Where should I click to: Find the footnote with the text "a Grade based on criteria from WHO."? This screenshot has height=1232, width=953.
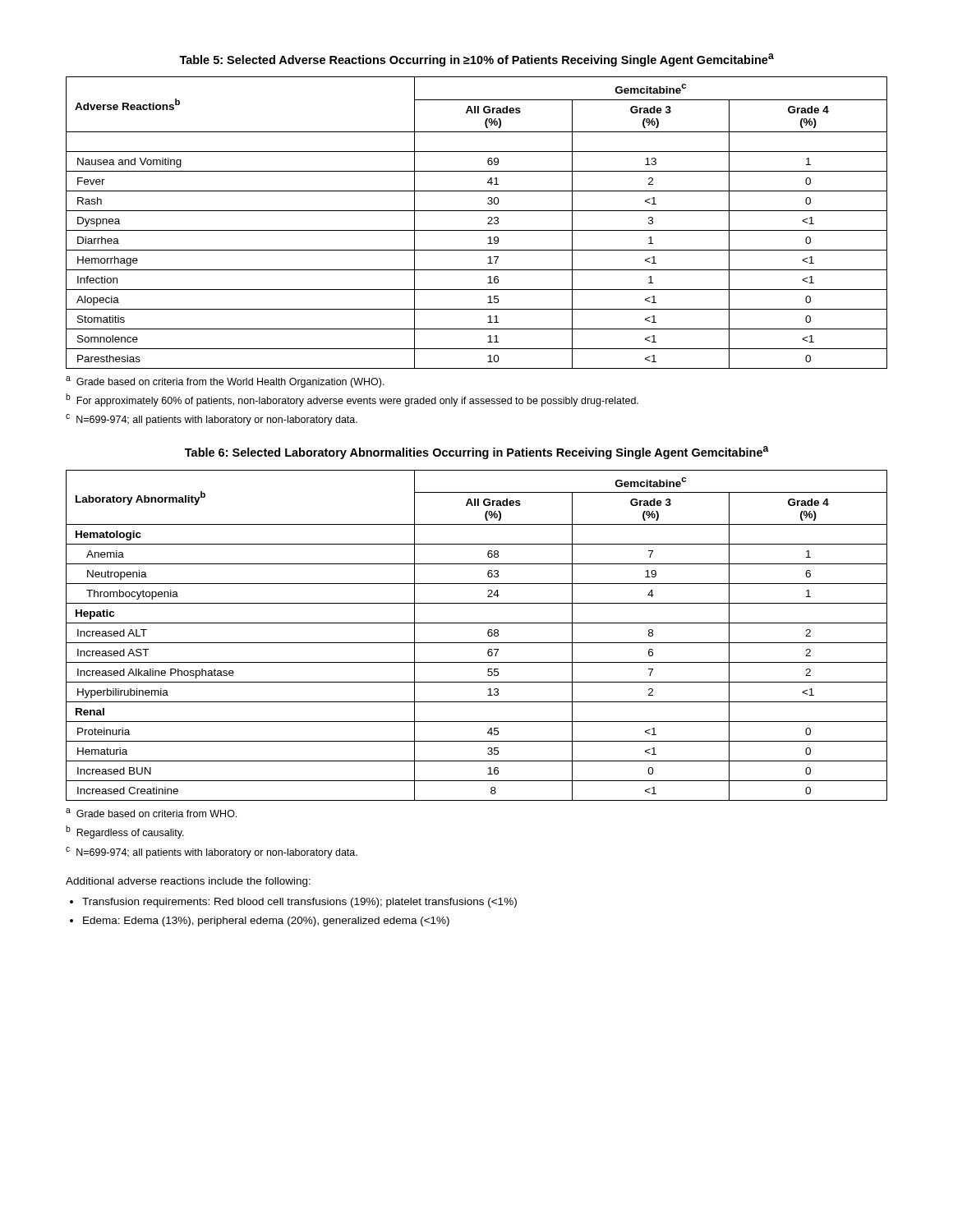point(151,813)
